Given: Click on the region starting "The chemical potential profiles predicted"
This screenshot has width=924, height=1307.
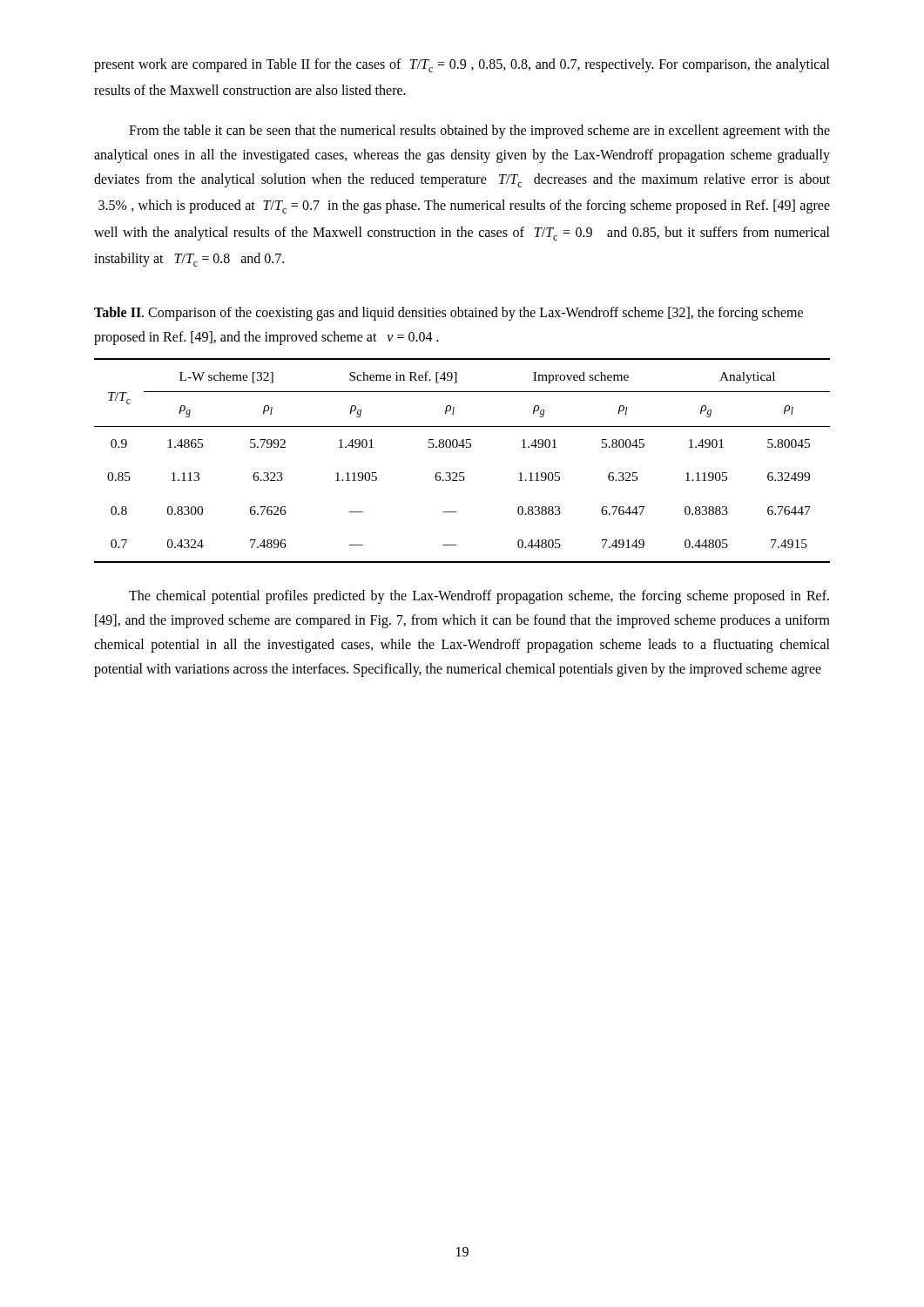Looking at the screenshot, I should click(x=462, y=632).
